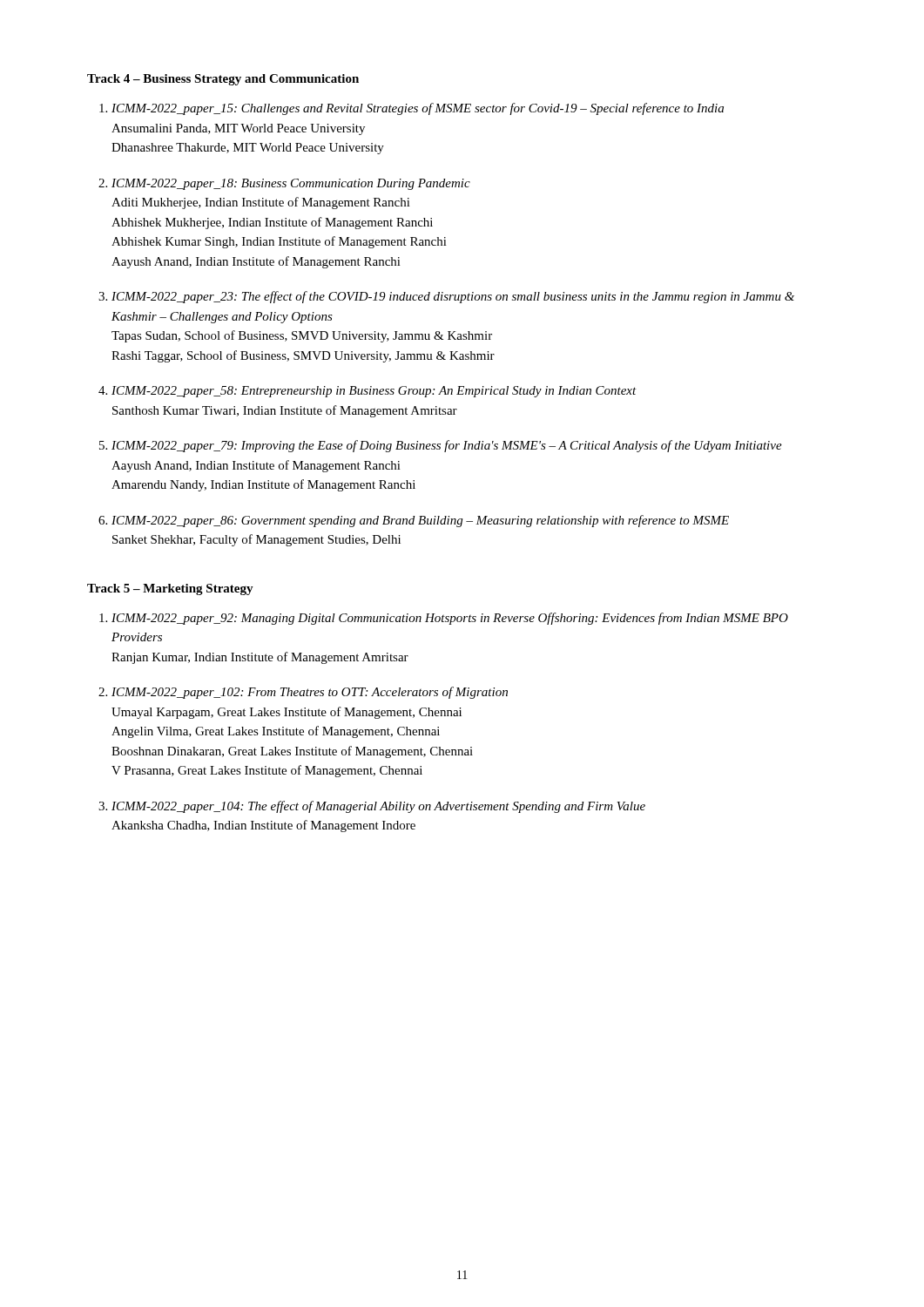Locate the list item containing "ICMM-2022_paper_18: Business Communication During Pandemic Aditi Mukherjee, Indian"

tap(291, 222)
